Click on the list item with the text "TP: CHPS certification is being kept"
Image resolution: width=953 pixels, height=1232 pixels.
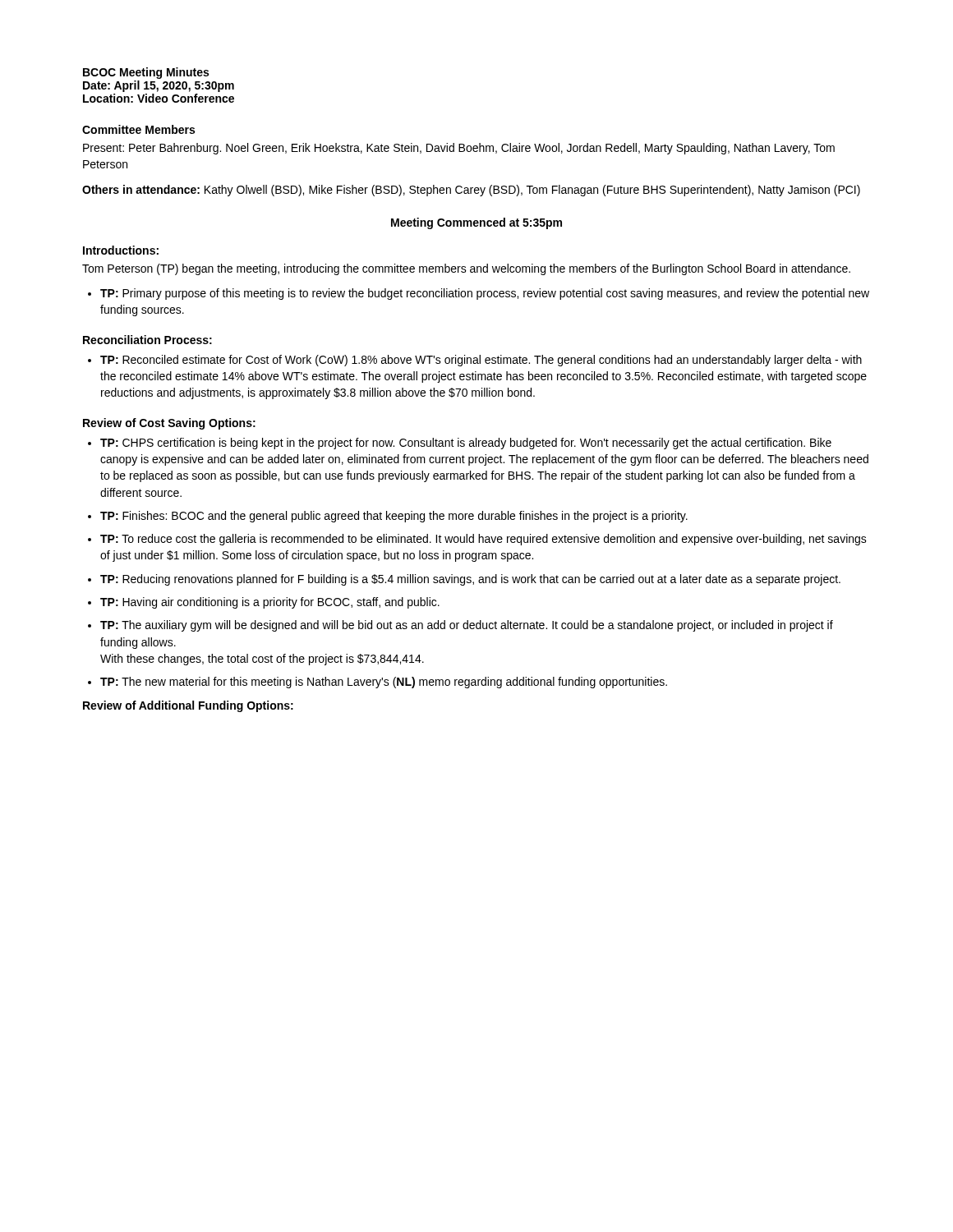(x=485, y=467)
